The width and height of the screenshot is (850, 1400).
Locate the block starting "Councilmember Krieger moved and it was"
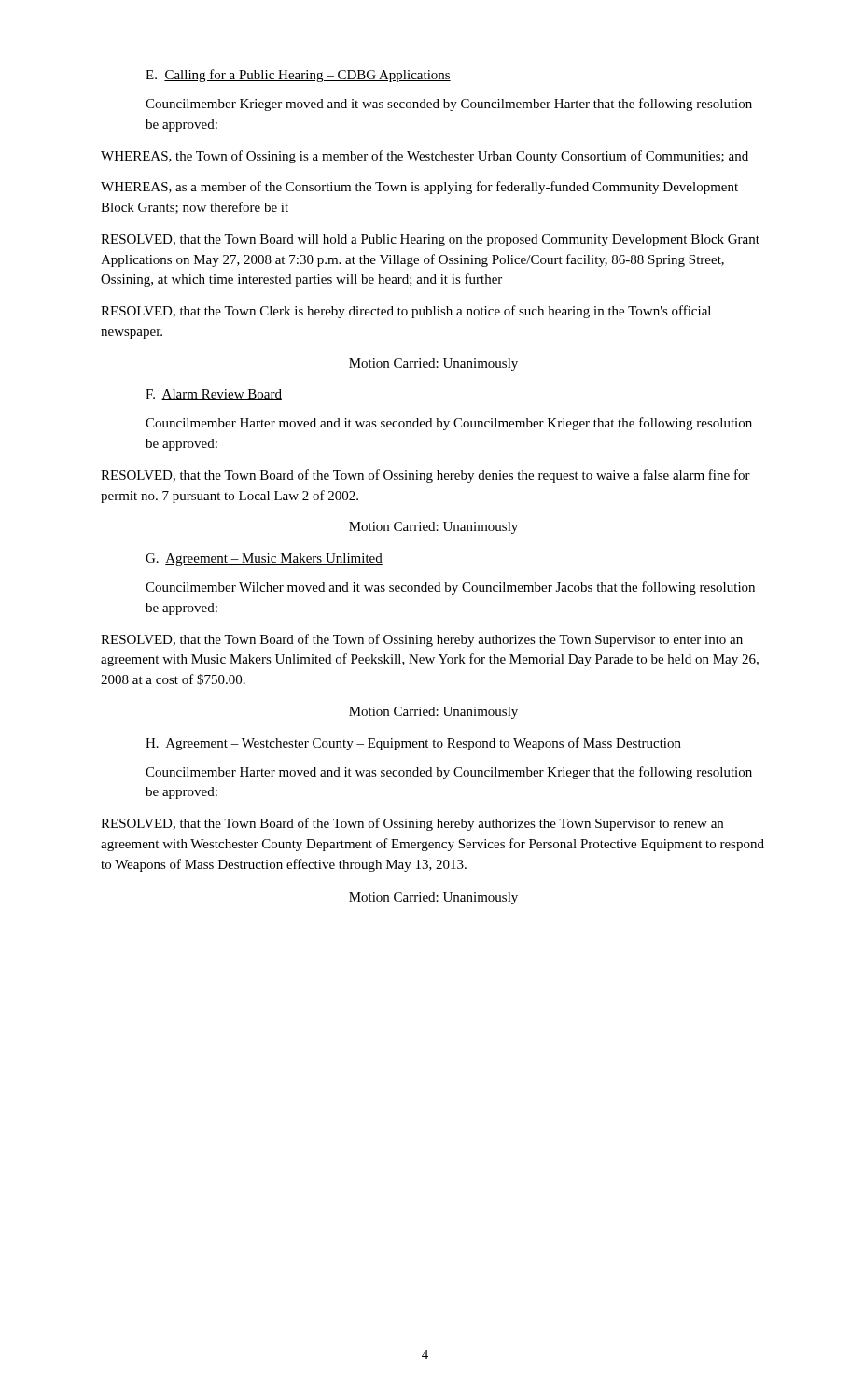(x=456, y=115)
